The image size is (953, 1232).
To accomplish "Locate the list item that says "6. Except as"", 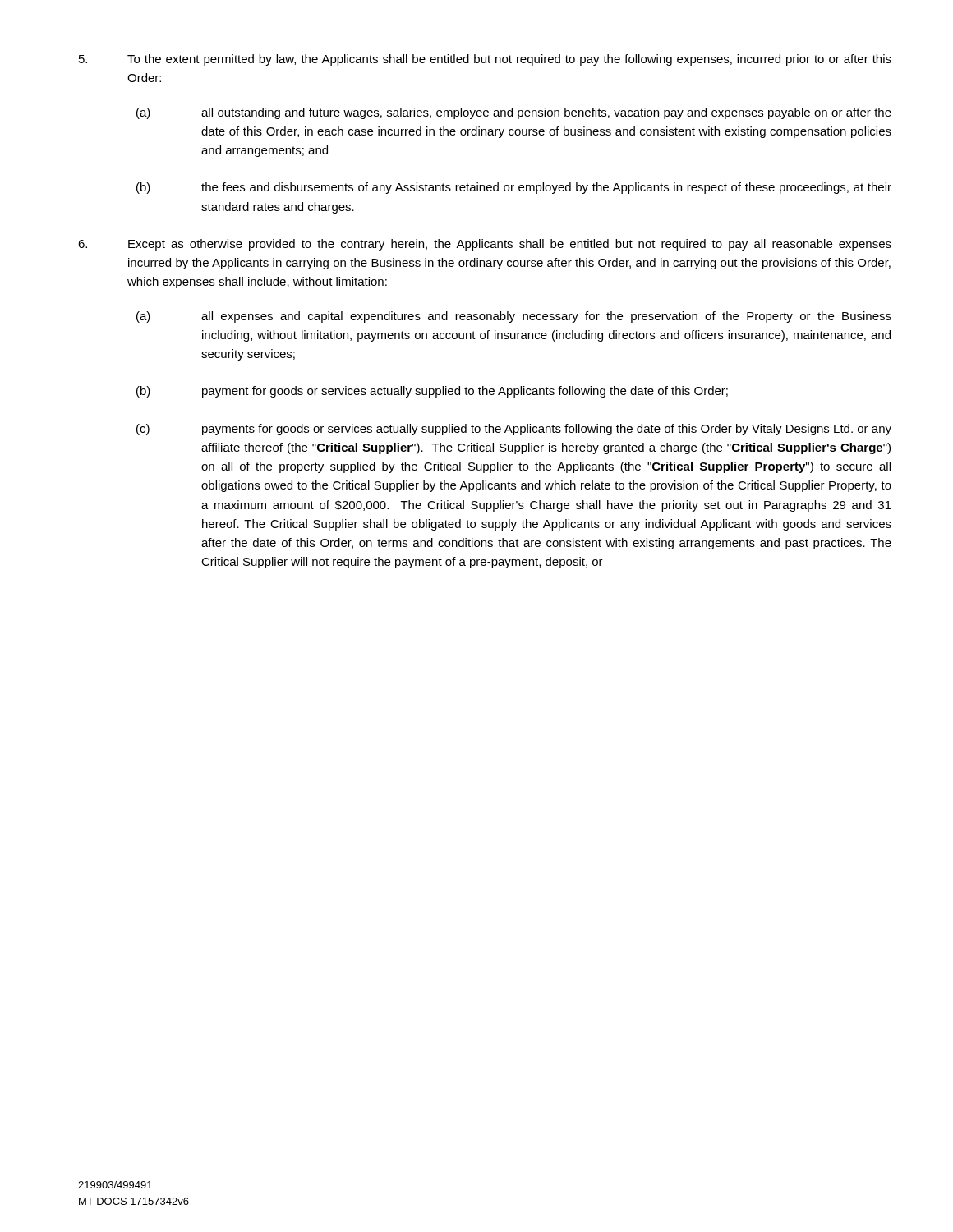I will pyautogui.click(x=485, y=262).
